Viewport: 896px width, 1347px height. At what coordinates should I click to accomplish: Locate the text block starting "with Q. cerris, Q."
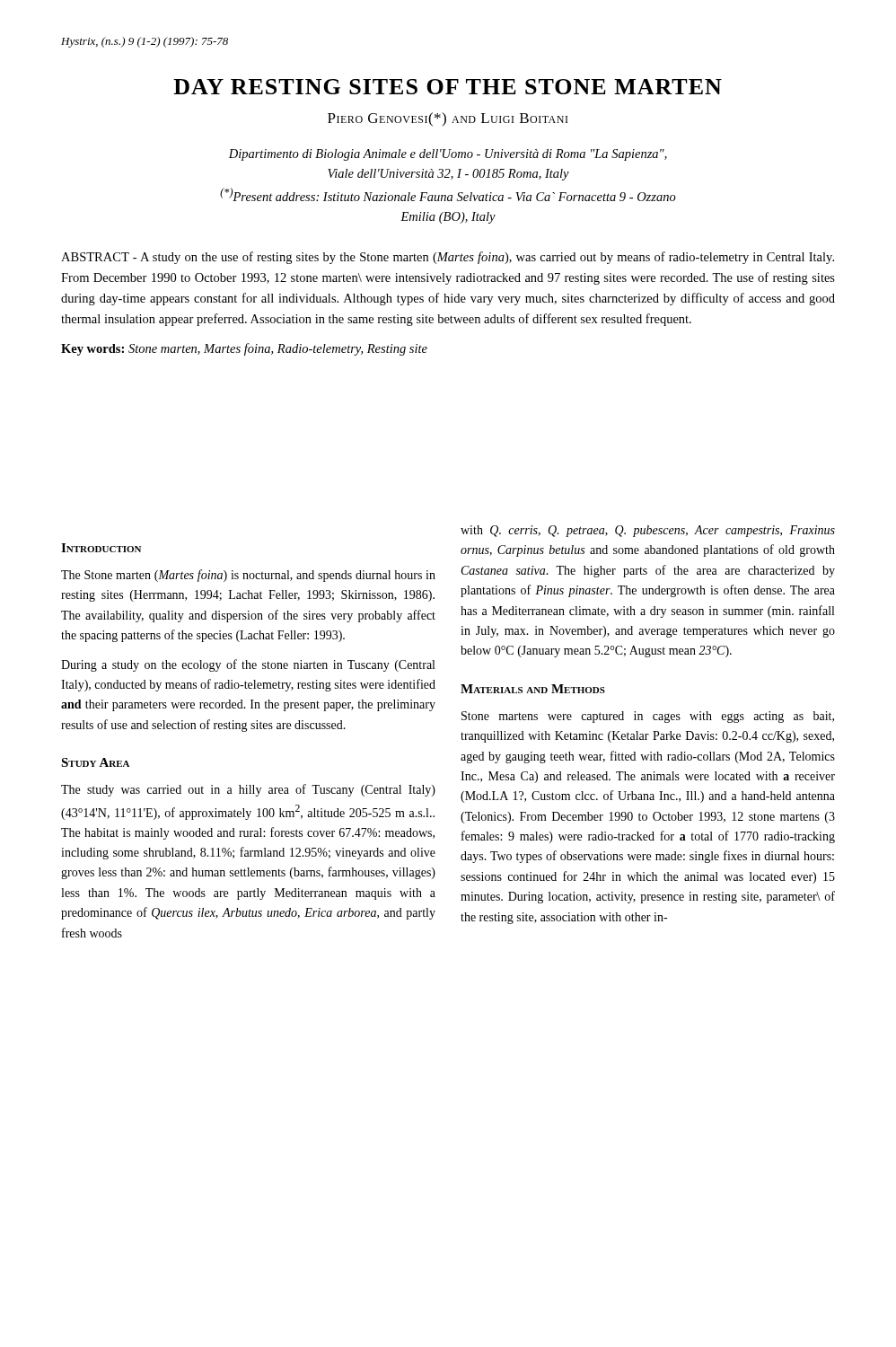click(648, 591)
